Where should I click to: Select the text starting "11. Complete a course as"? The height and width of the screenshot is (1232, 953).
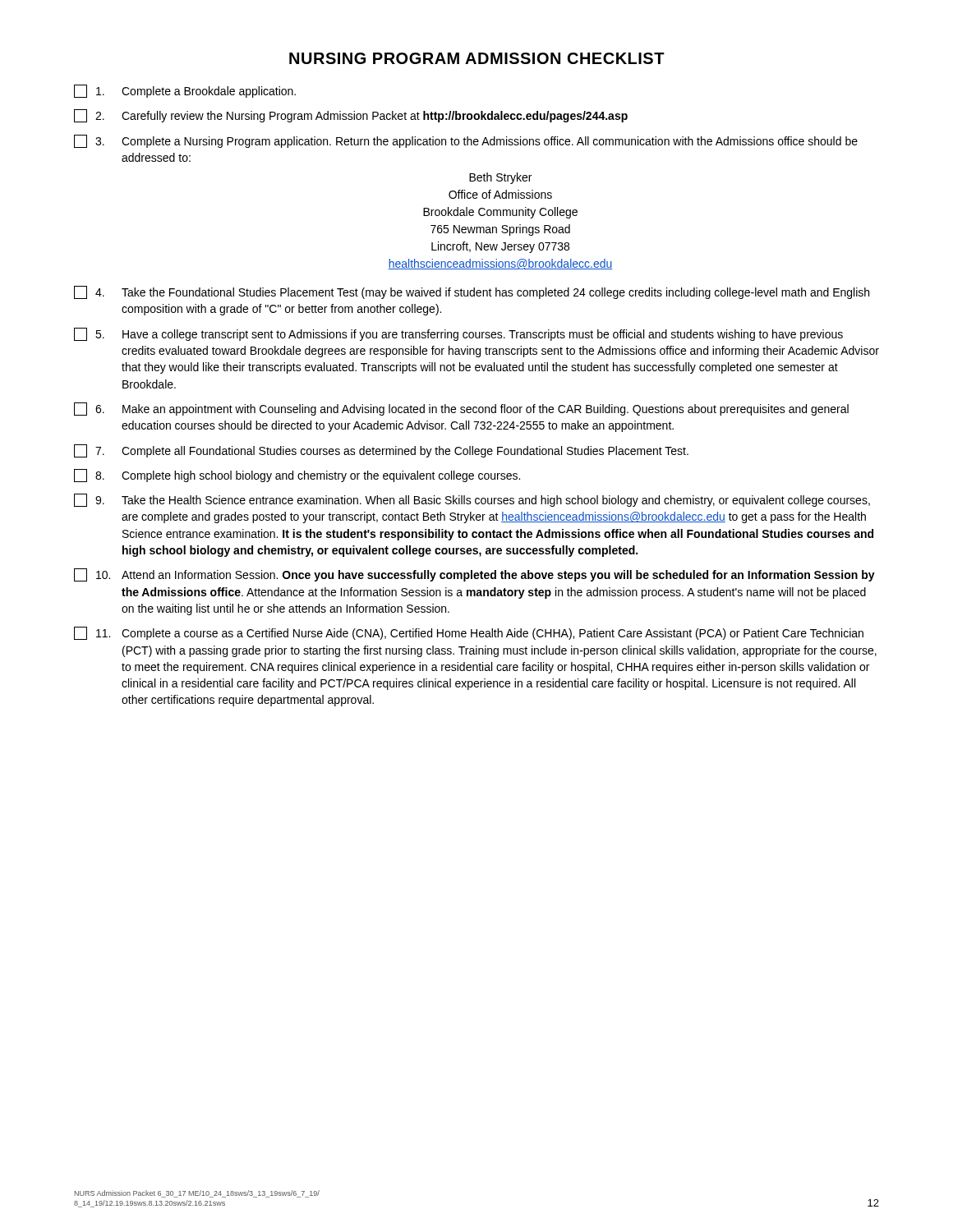476,667
